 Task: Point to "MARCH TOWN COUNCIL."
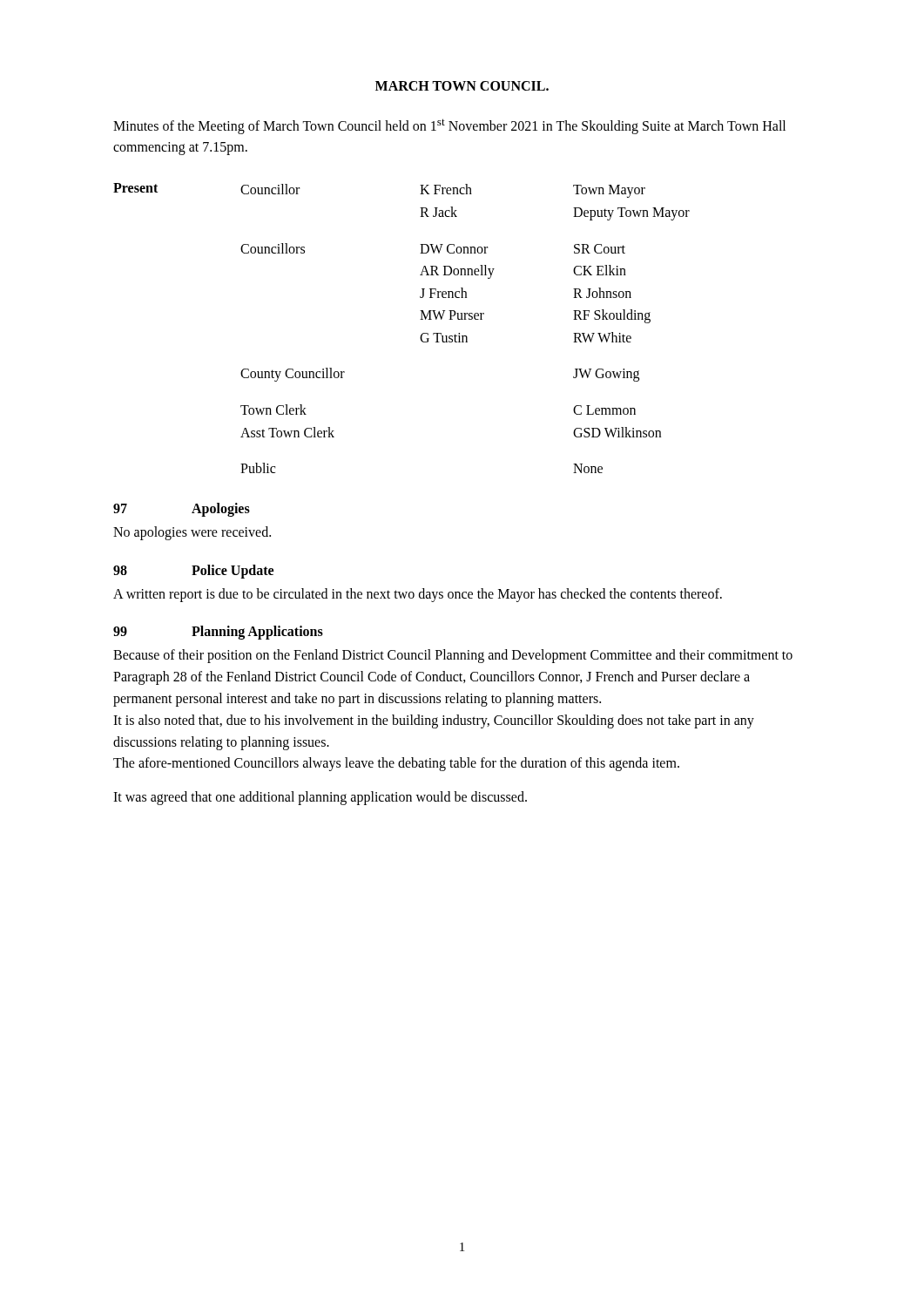click(462, 86)
